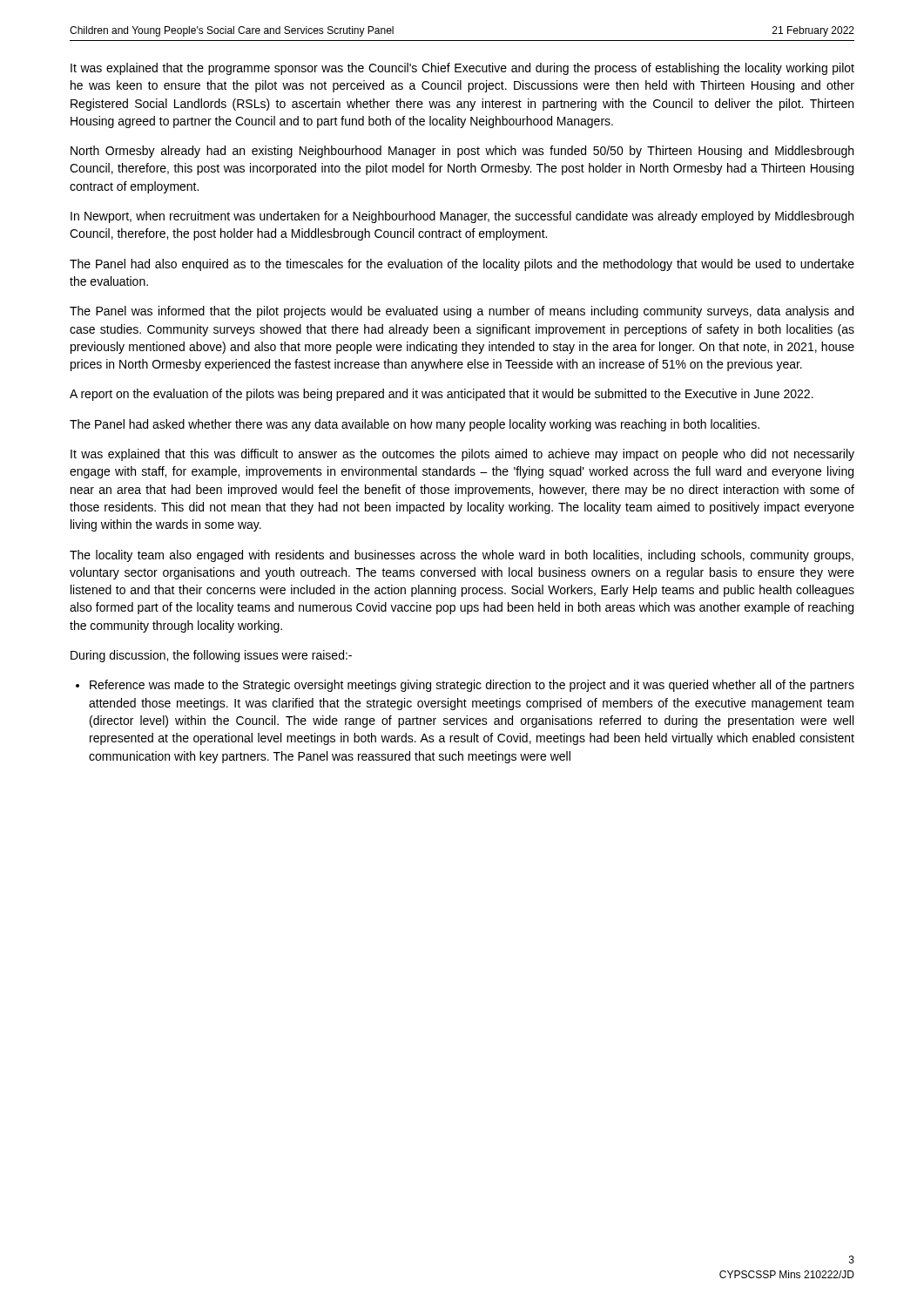Point to the block beginning "The locality team also engaged with residents"
Image resolution: width=924 pixels, height=1307 pixels.
tap(462, 590)
